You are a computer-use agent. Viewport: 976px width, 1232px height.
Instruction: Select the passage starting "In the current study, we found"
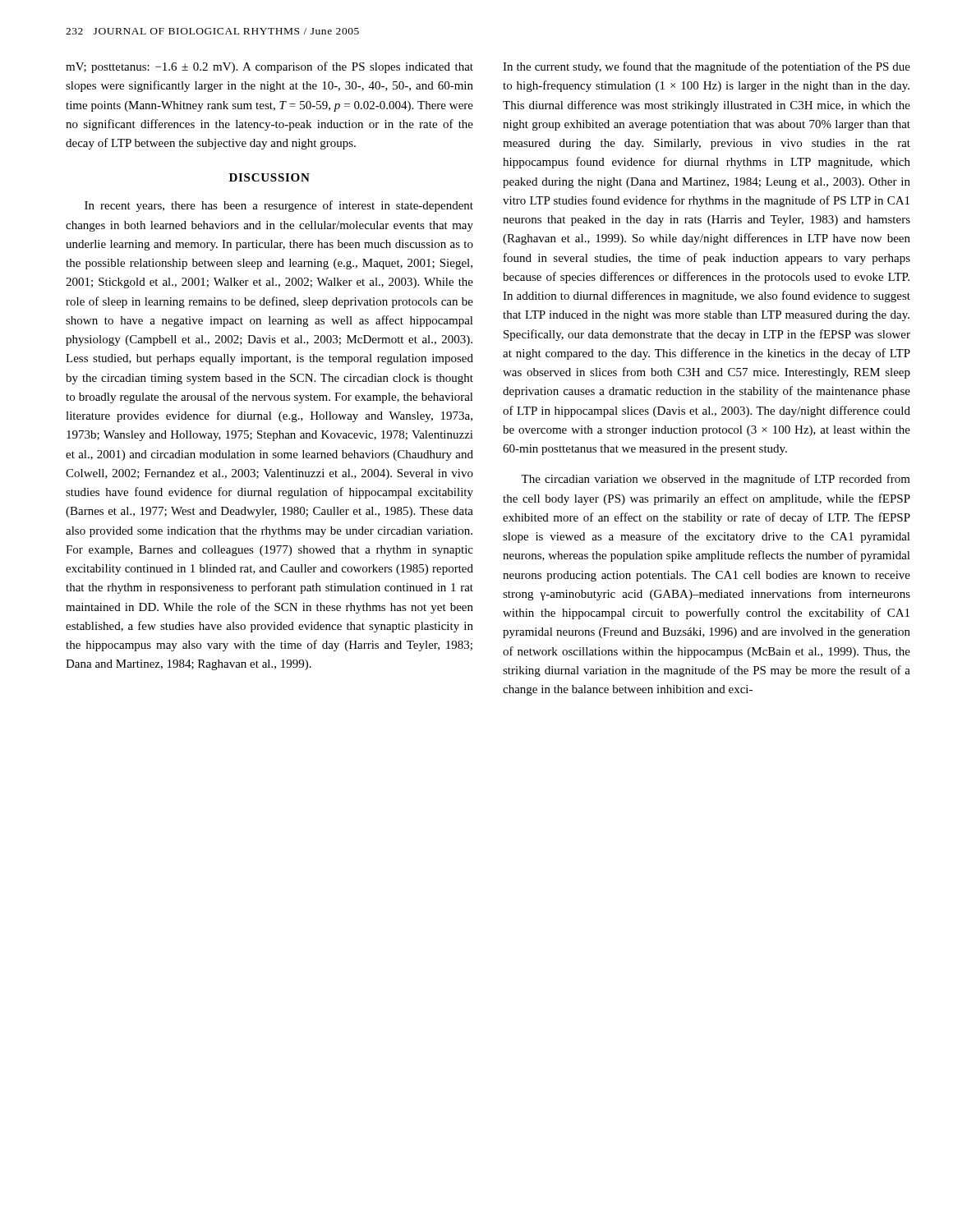707,258
